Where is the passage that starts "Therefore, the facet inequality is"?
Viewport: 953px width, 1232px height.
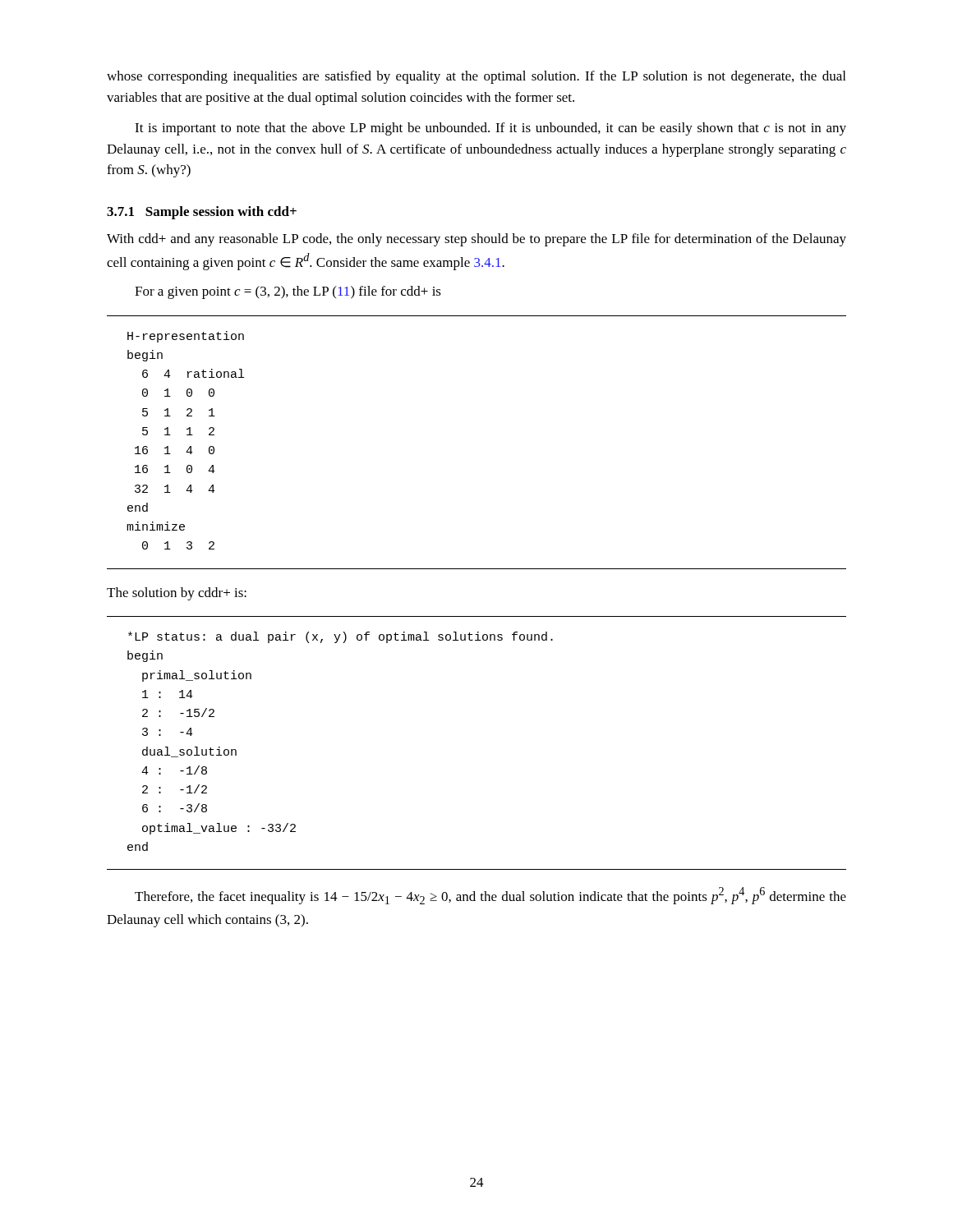[x=476, y=907]
